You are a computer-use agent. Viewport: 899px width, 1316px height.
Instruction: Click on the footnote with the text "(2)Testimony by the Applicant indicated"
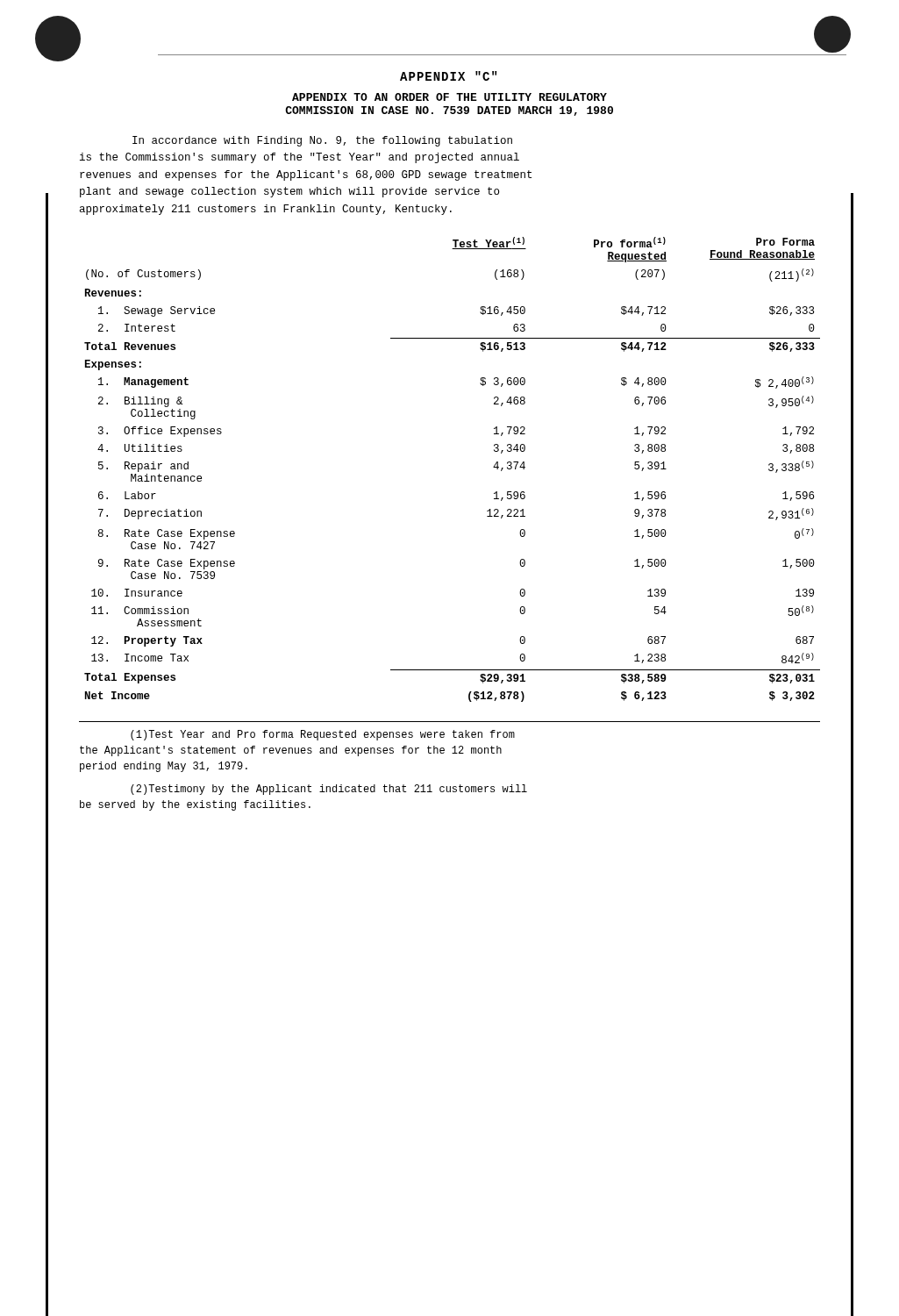click(303, 797)
